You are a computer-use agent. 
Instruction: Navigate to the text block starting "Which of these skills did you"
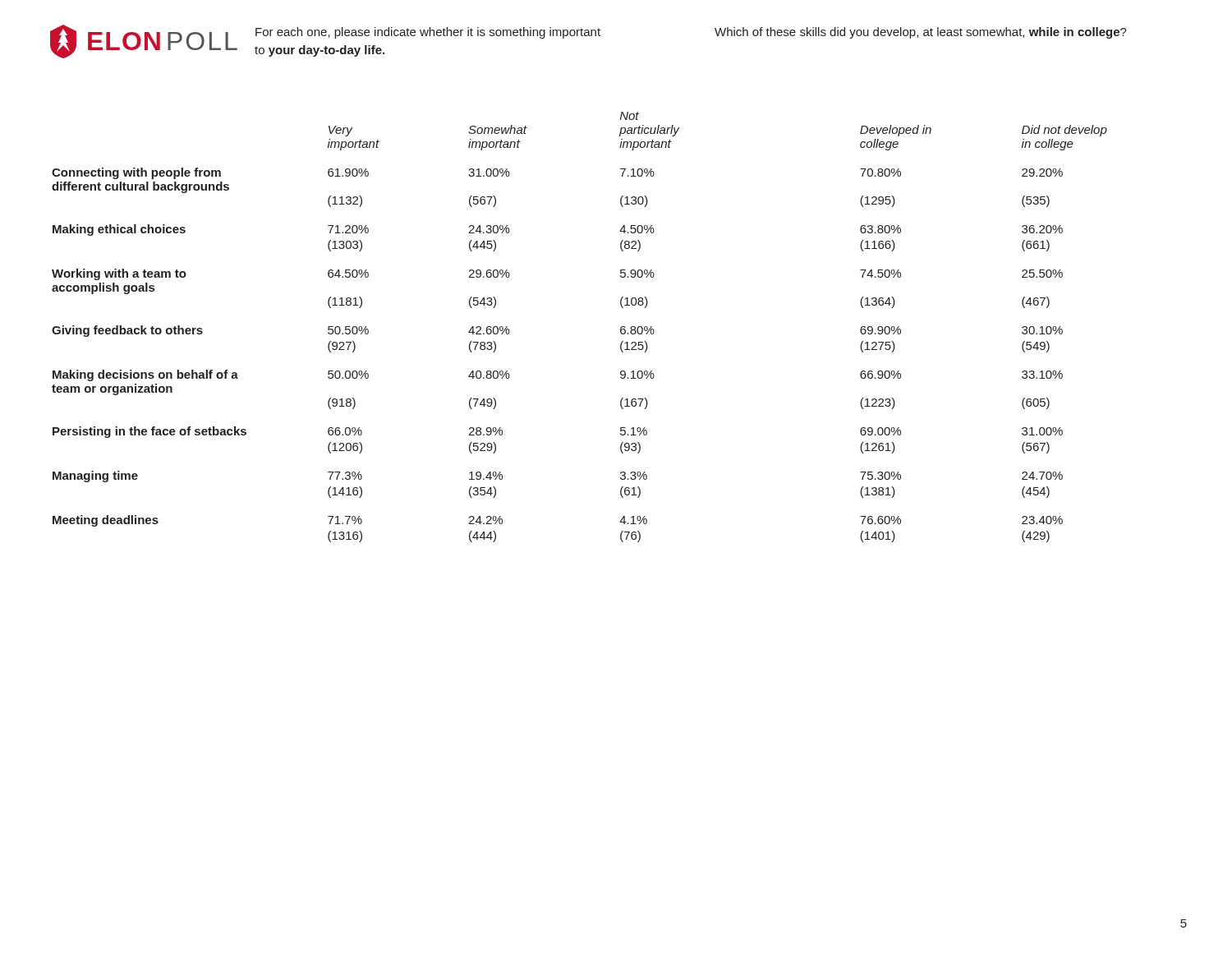tap(921, 32)
